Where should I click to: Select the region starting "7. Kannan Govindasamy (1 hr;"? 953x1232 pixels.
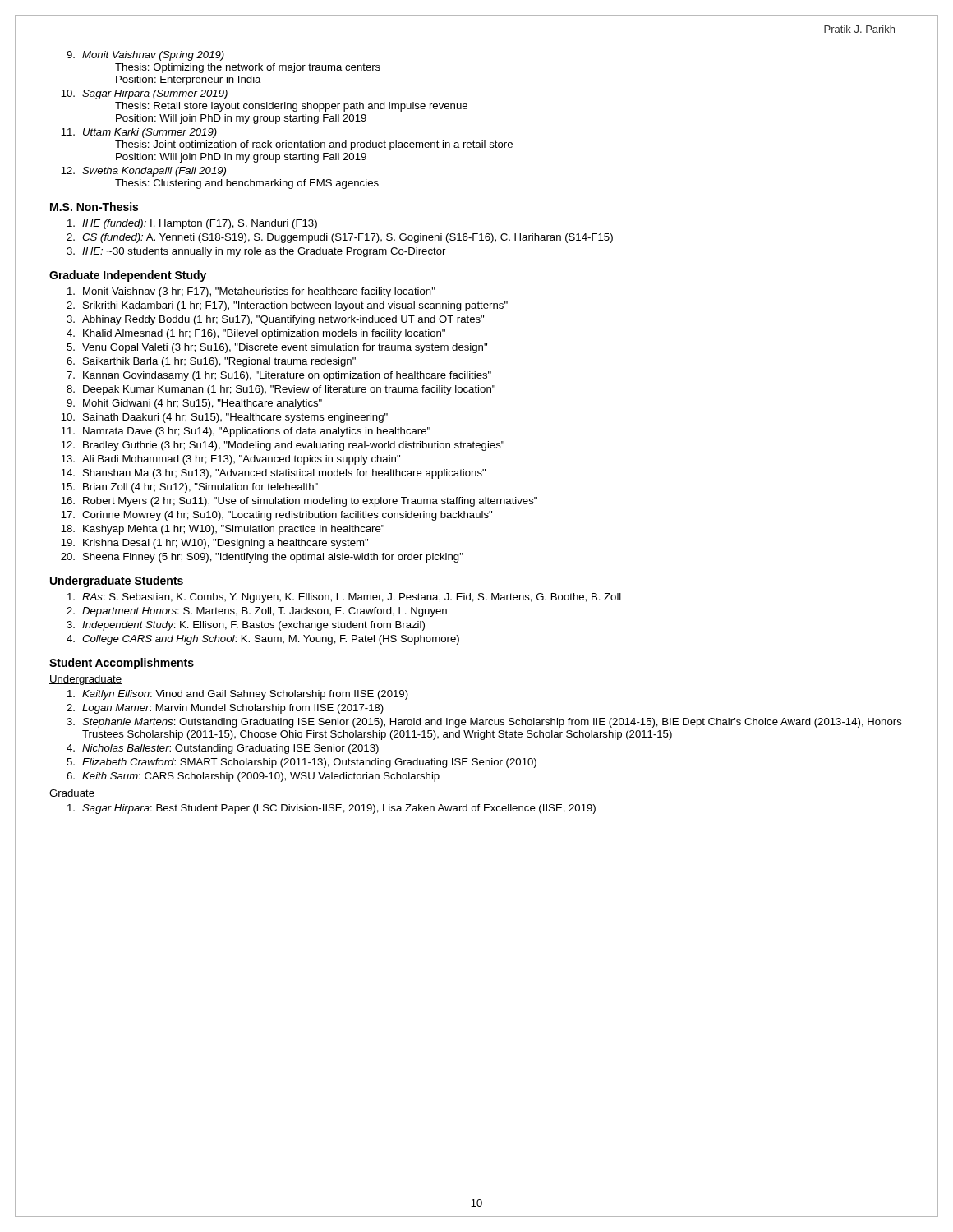pyautogui.click(x=476, y=375)
